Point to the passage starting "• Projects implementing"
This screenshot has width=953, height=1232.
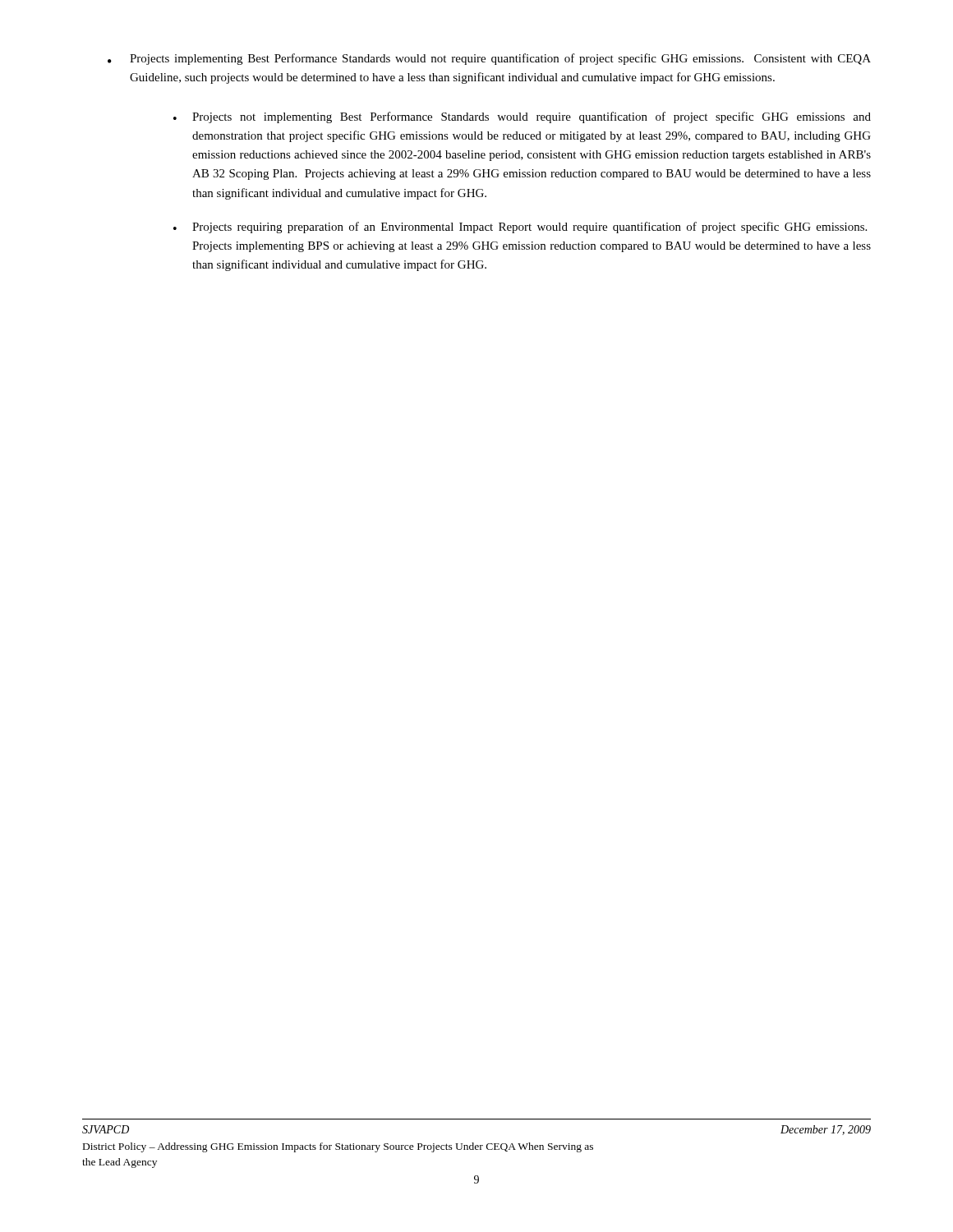click(489, 68)
